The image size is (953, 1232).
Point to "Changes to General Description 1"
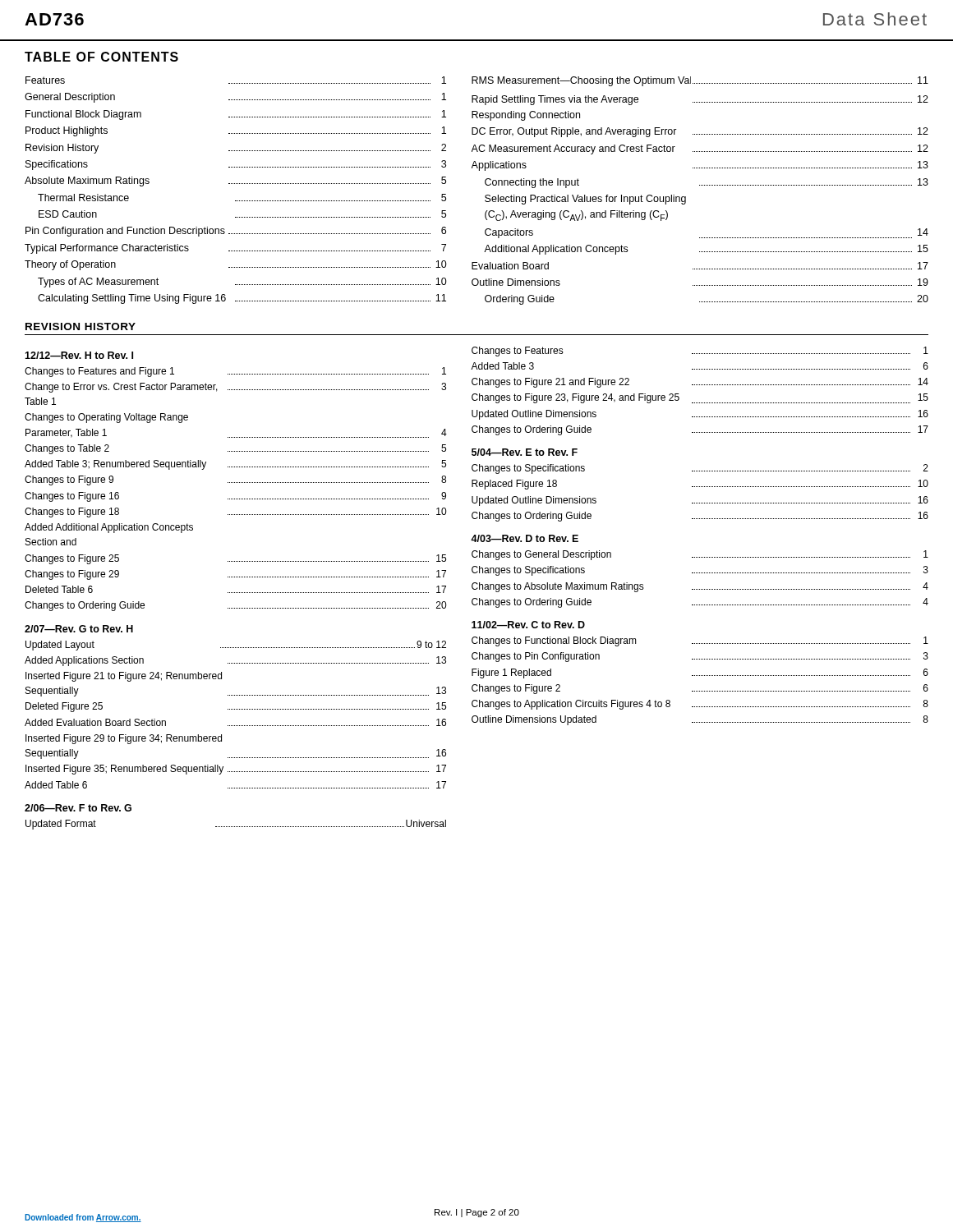coord(700,555)
